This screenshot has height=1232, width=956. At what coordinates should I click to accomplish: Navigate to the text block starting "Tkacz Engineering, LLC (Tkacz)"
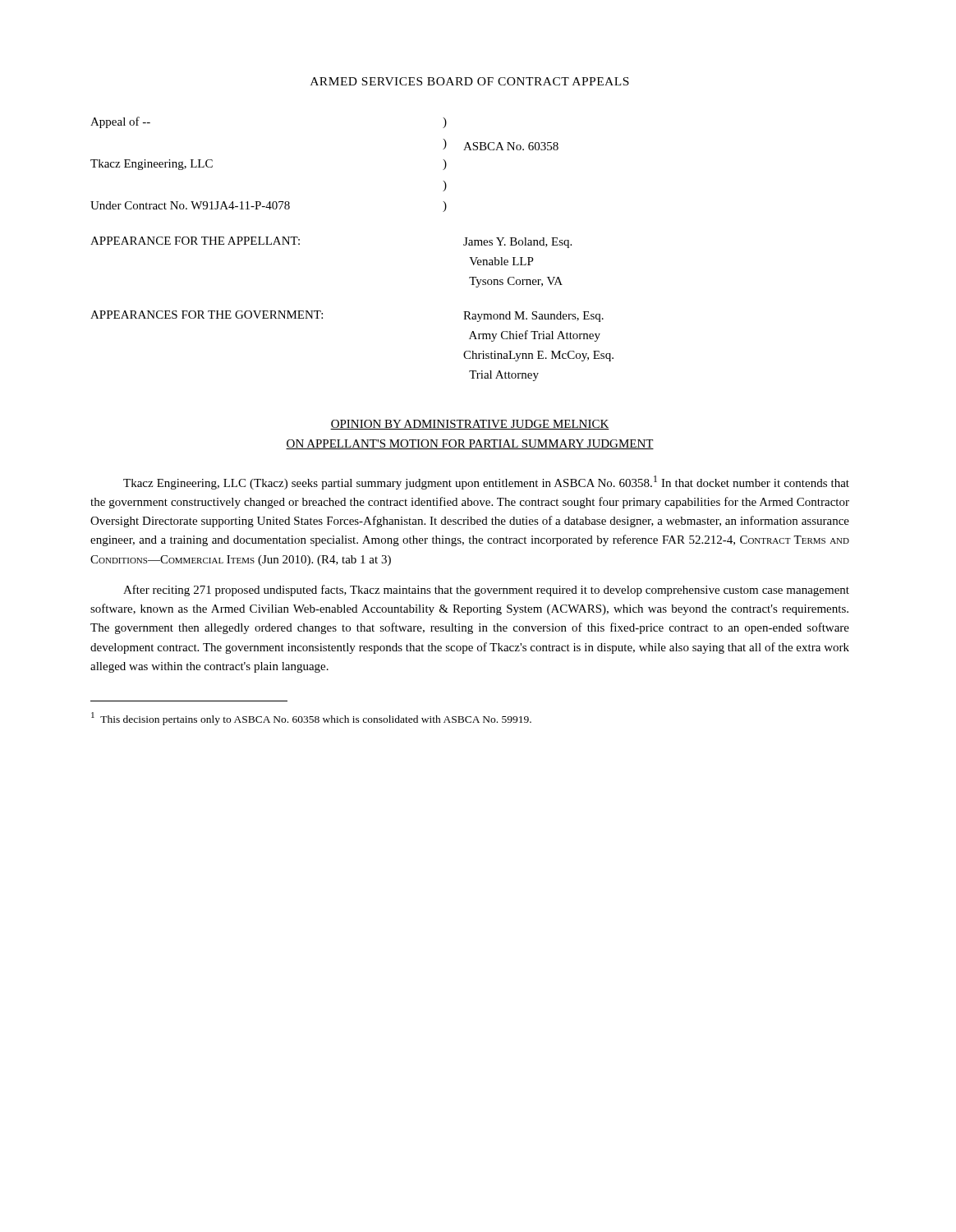pos(470,519)
